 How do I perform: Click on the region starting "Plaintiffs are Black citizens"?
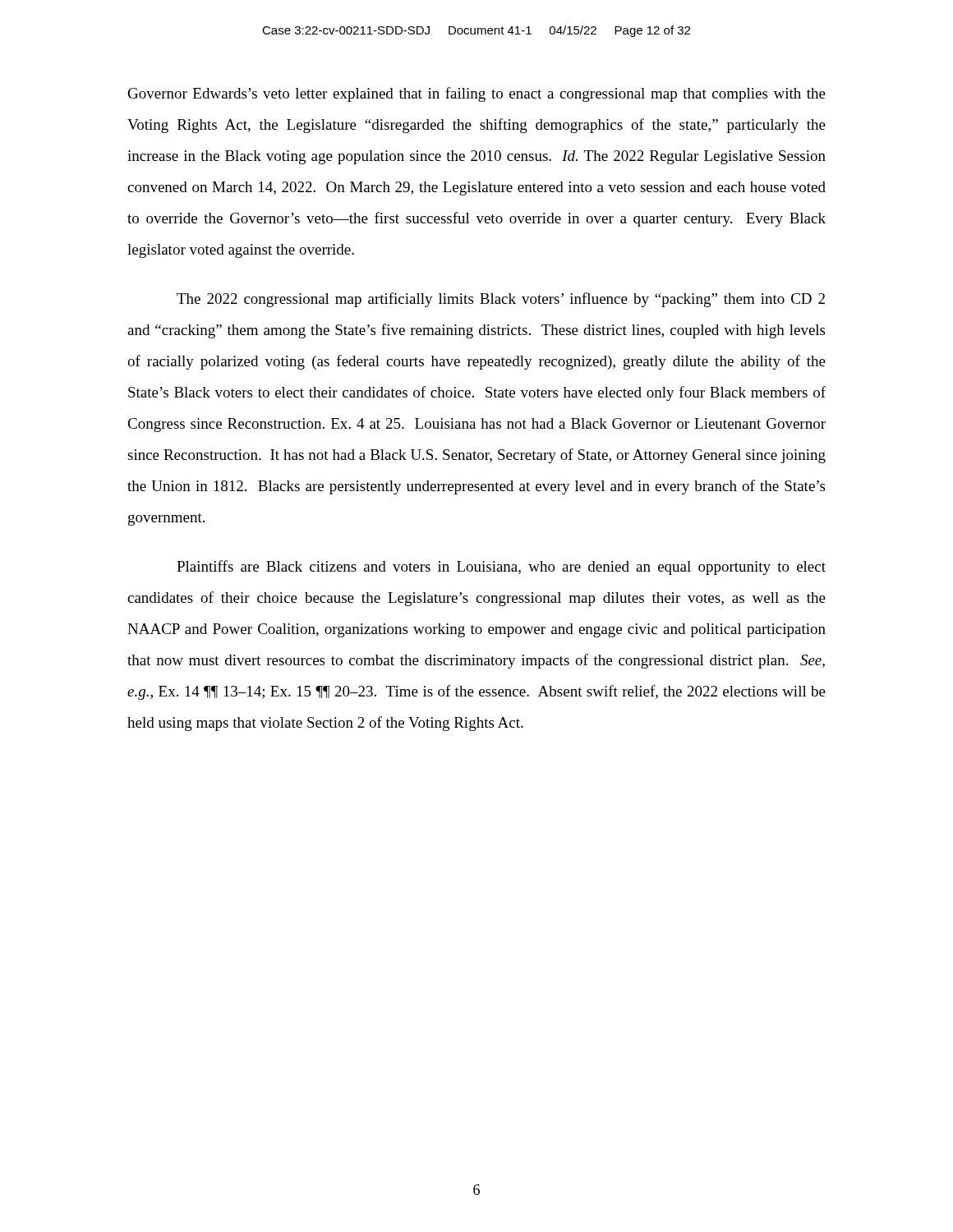[476, 644]
